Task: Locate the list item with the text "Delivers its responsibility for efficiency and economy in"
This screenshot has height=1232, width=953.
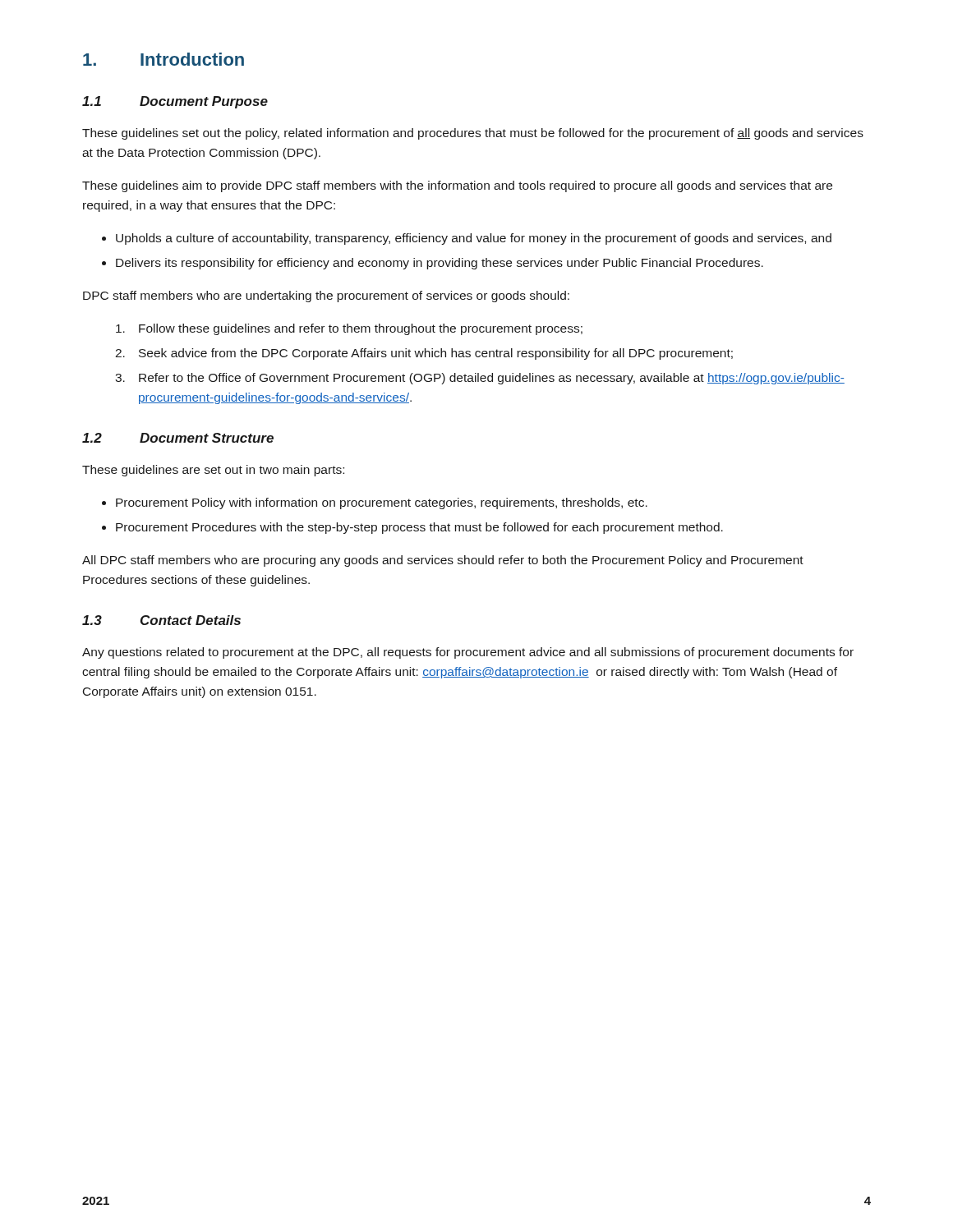Action: [x=439, y=262]
